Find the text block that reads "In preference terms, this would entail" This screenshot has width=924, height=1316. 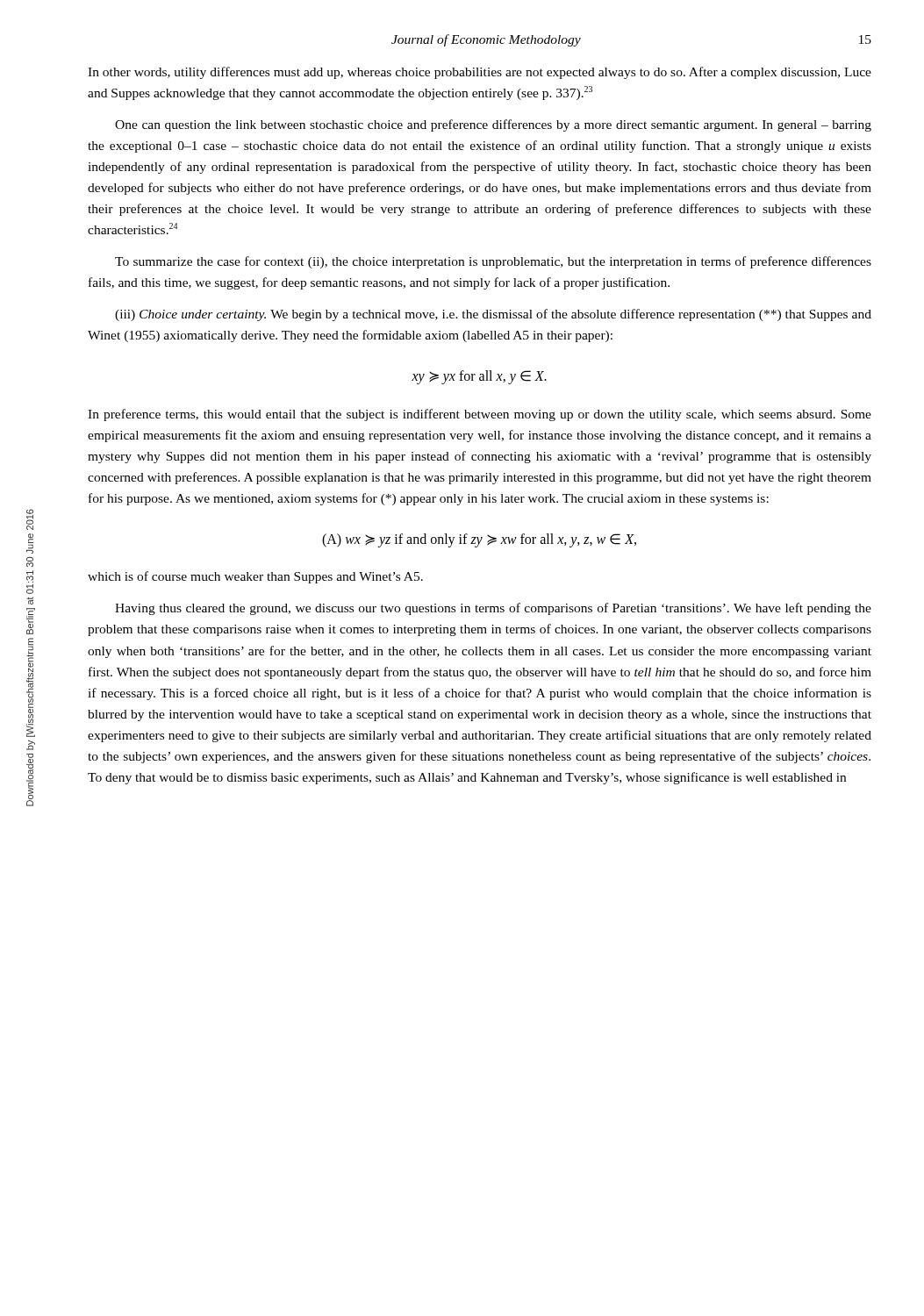point(480,456)
